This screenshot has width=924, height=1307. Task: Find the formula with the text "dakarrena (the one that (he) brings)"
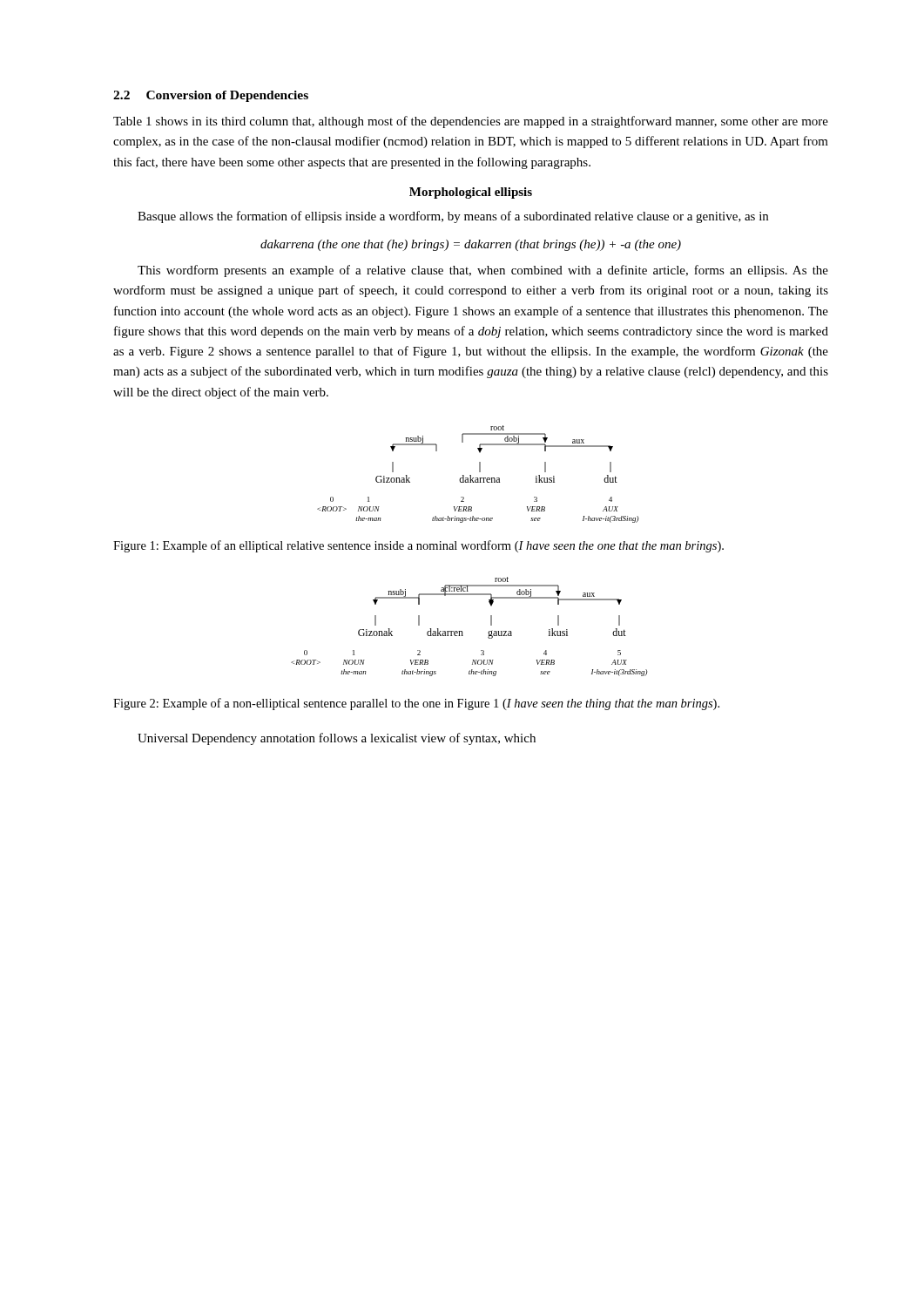(x=471, y=244)
